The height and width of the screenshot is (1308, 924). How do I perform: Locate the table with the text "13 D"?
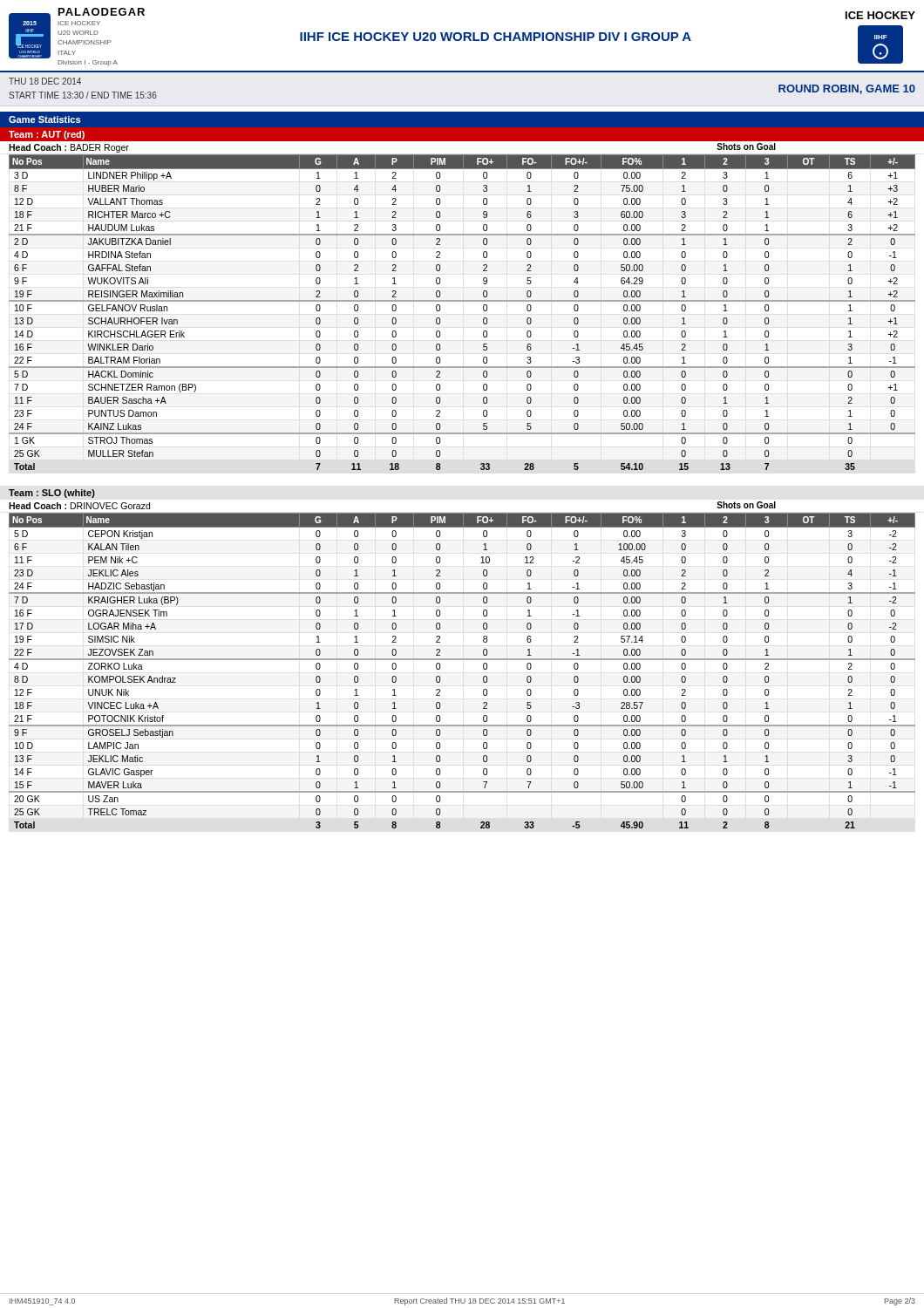coord(462,314)
